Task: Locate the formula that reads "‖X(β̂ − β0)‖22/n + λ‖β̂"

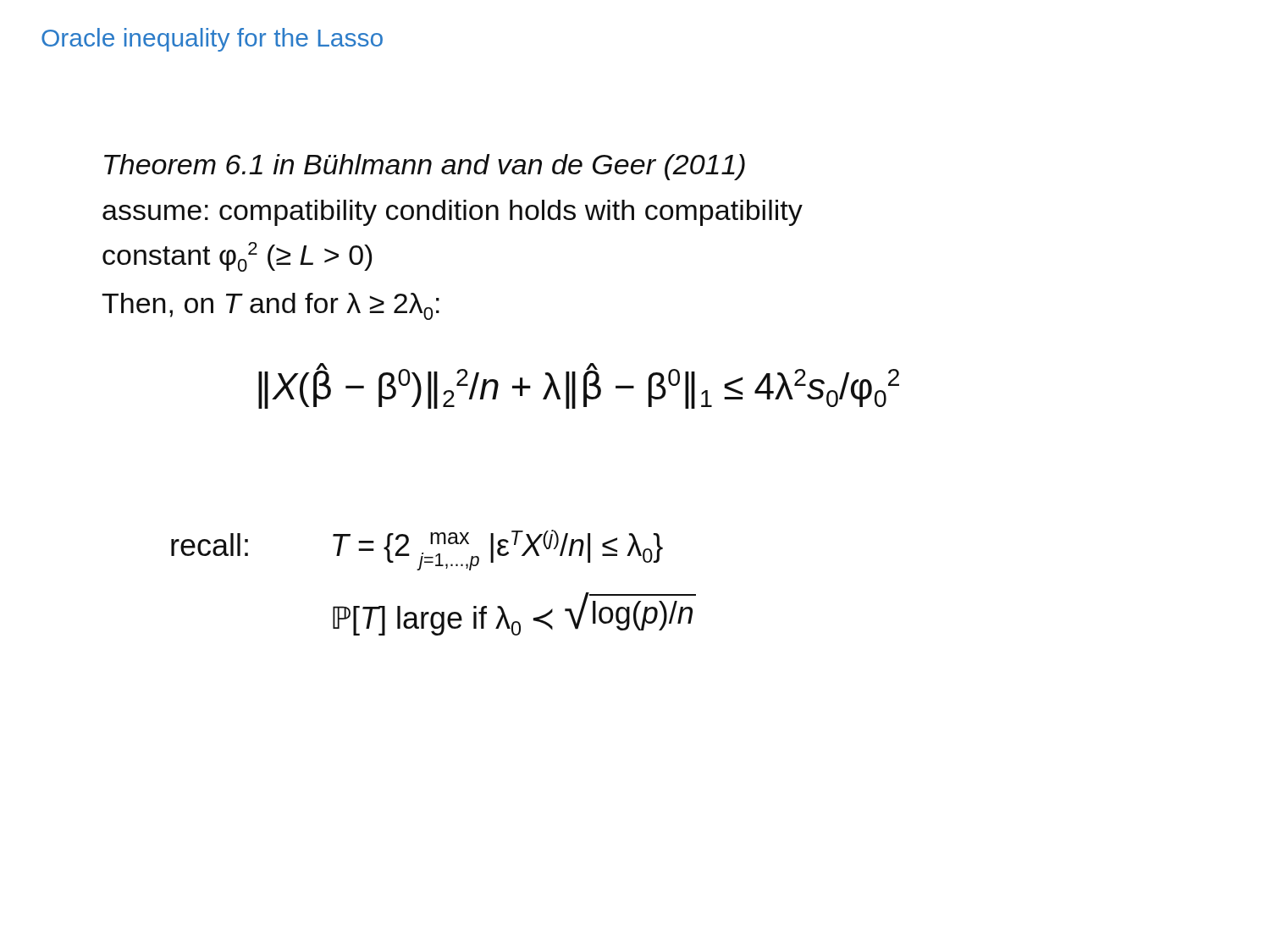Action: [x=577, y=388]
